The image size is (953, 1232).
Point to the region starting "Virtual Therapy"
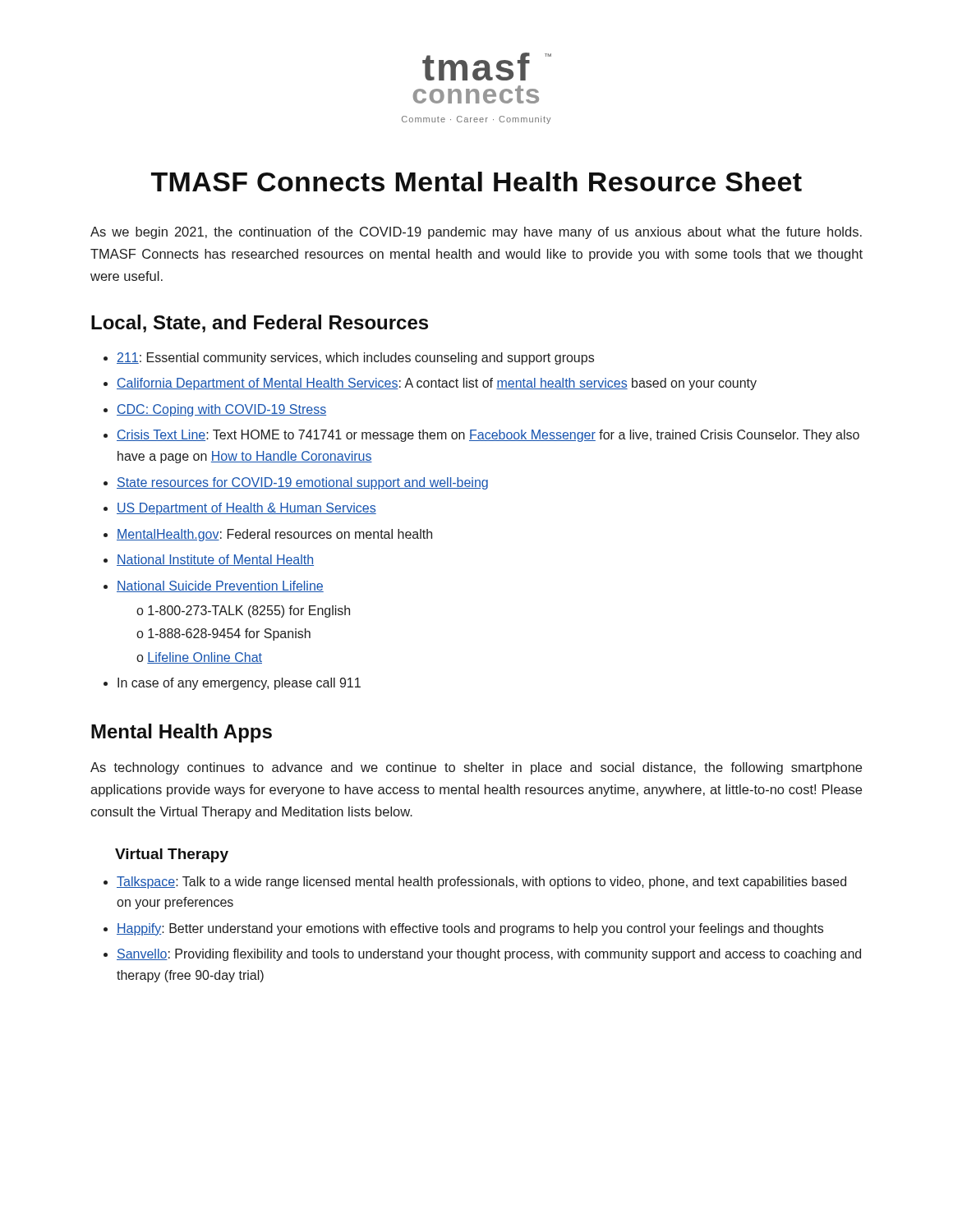point(172,854)
